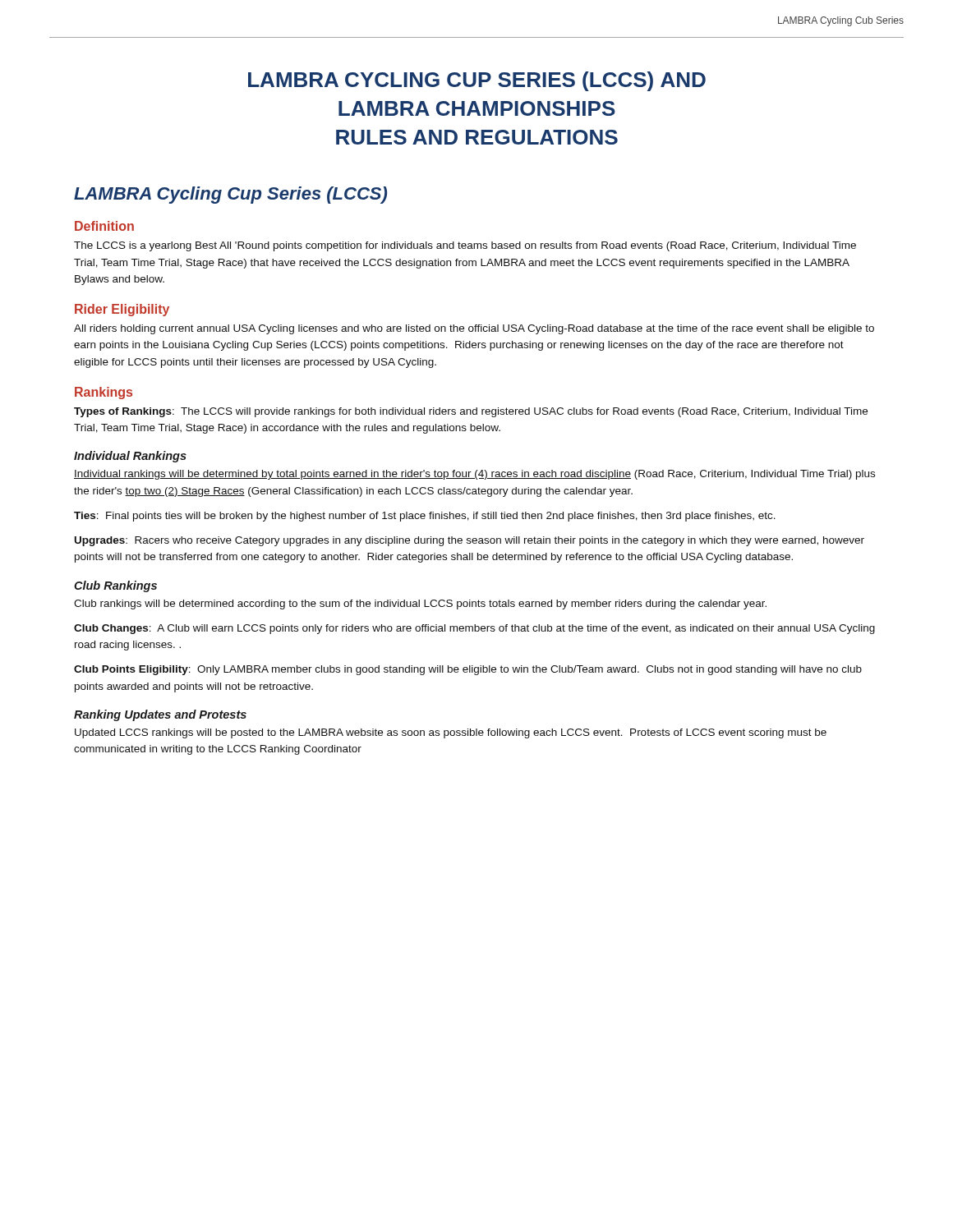Find the section header that reads "LAMBRA Cycling Cup"
Screen dimensions: 1232x953
[231, 194]
